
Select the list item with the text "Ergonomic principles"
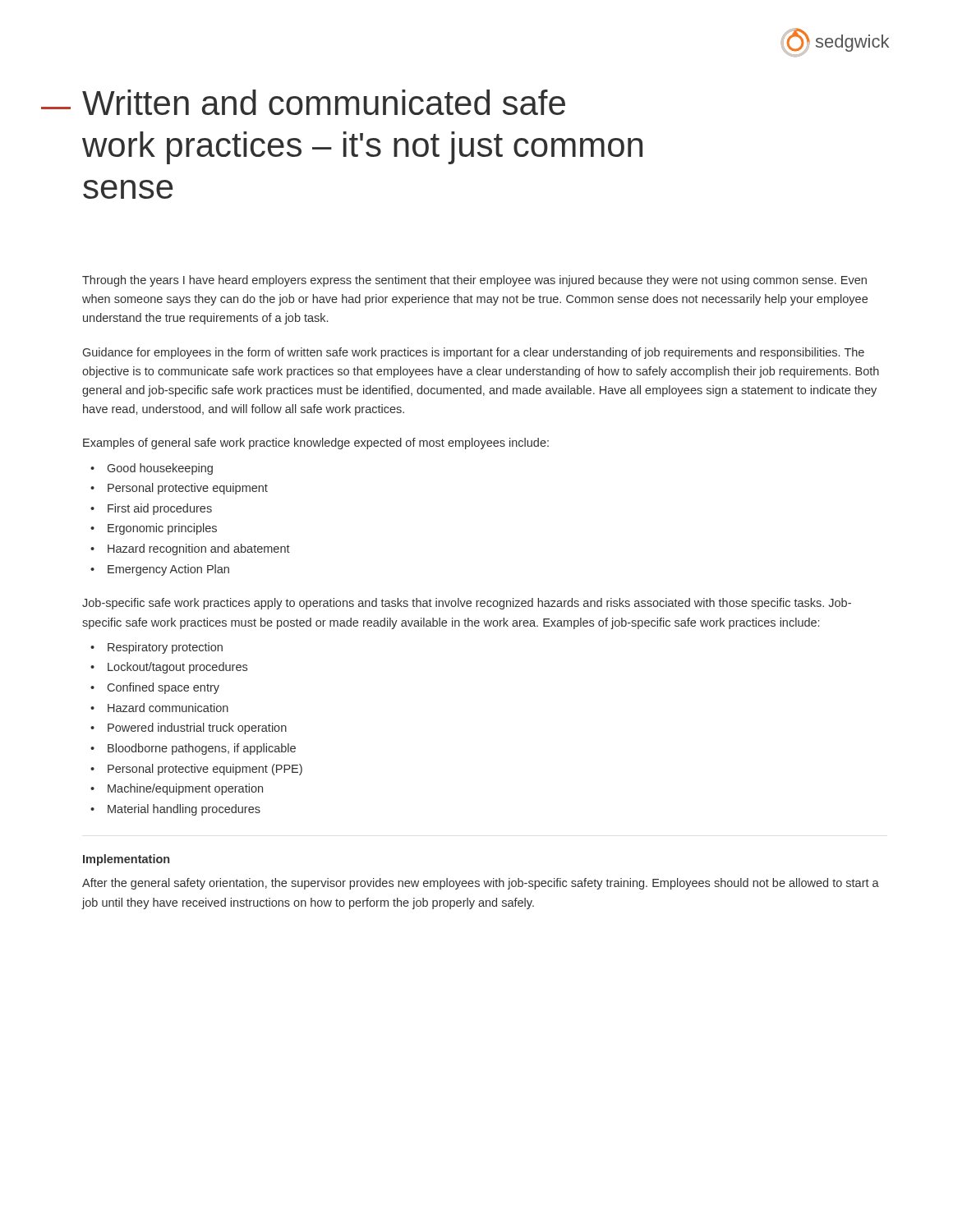pos(162,528)
